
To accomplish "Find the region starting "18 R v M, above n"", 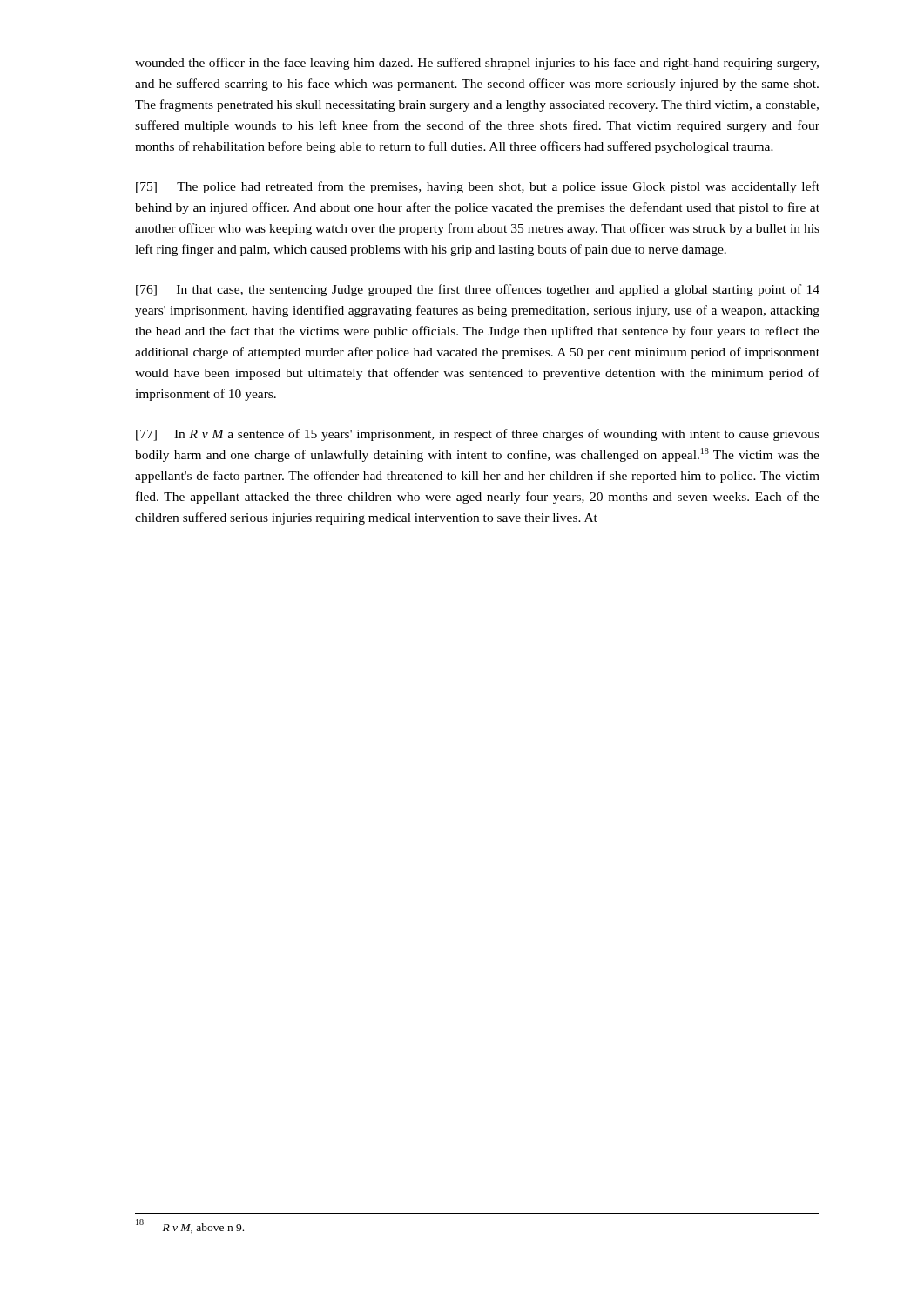I will click(x=190, y=1228).
